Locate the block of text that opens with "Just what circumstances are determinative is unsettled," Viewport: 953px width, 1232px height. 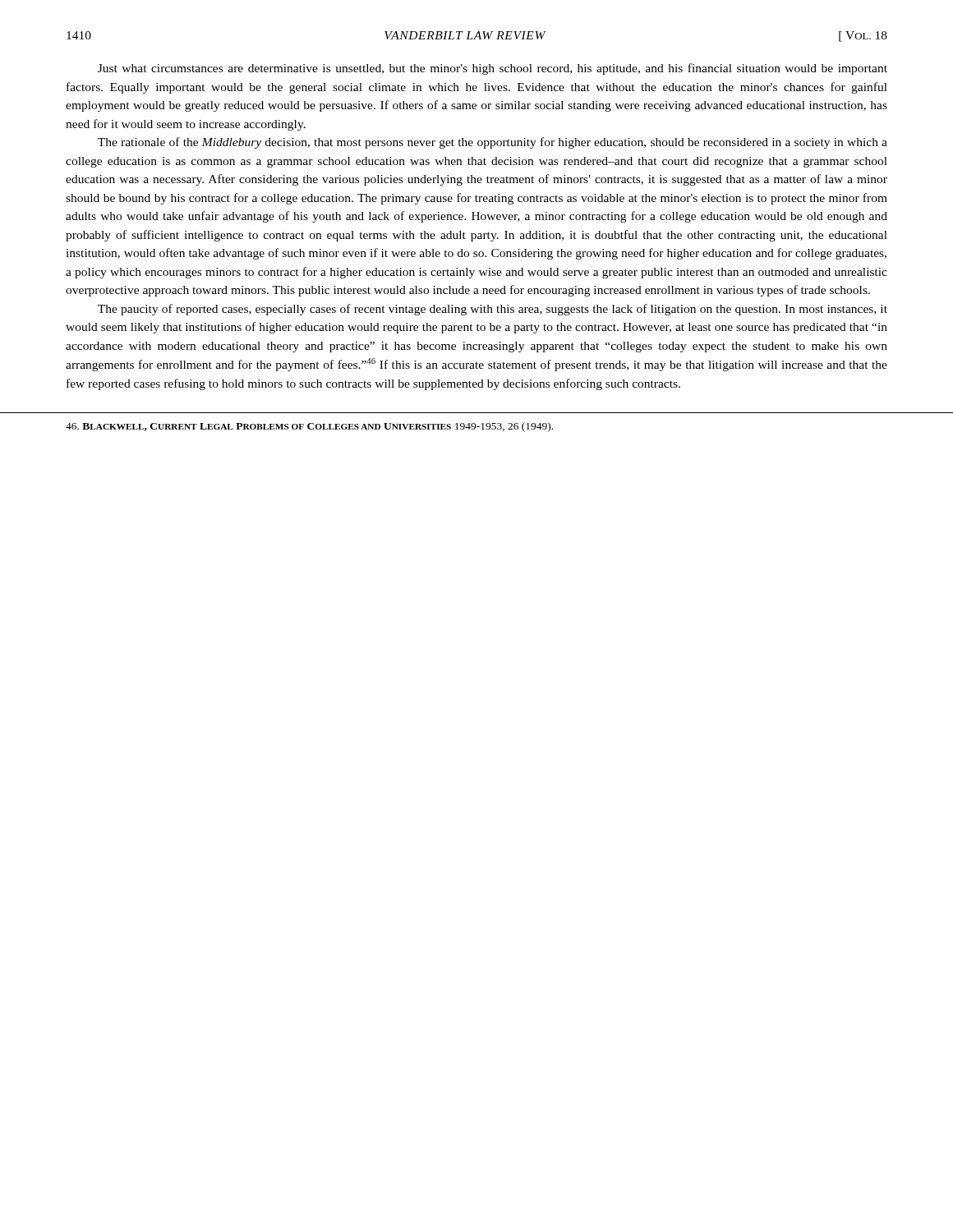(x=476, y=96)
